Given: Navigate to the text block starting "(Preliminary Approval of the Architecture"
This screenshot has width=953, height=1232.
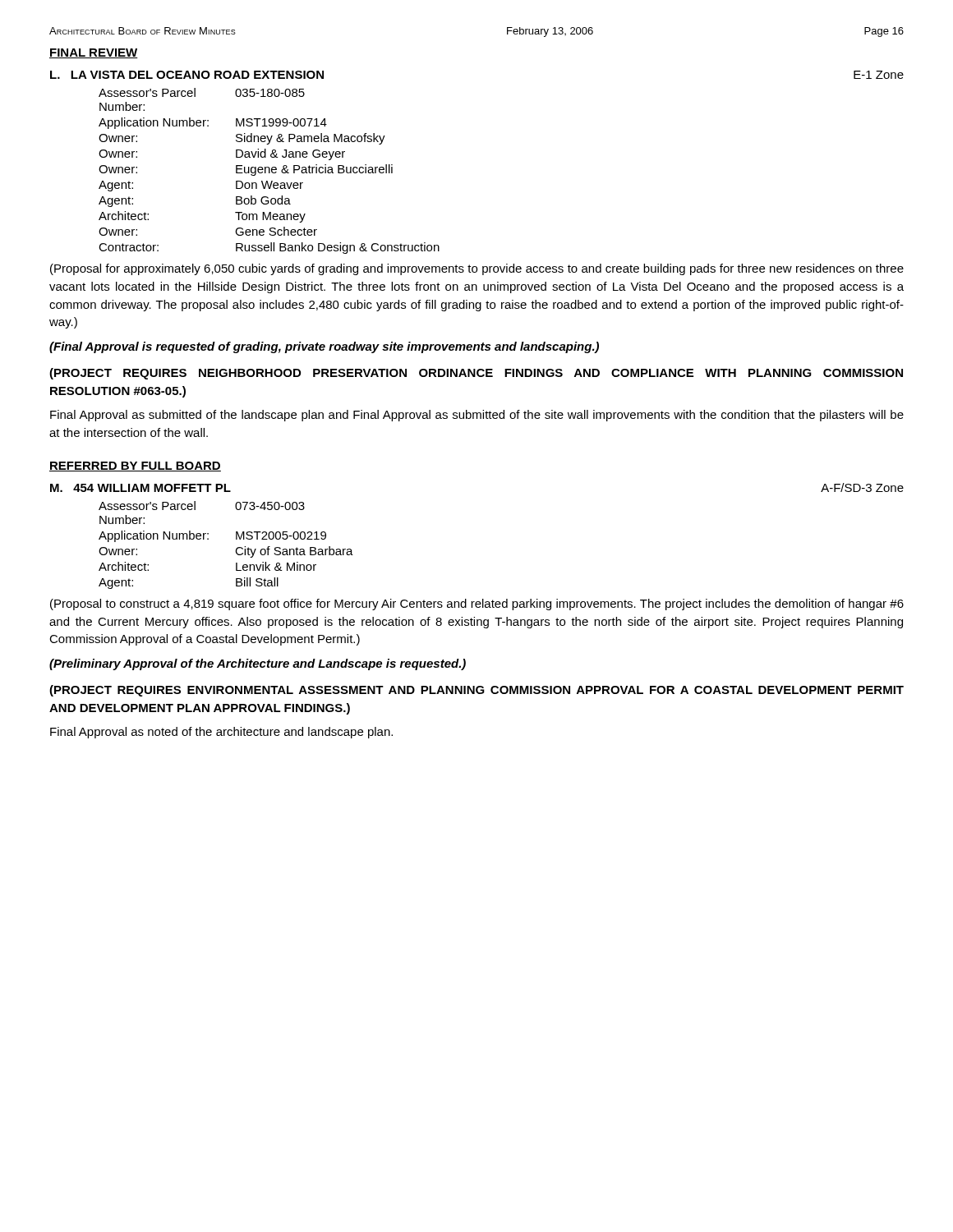Looking at the screenshot, I should pos(258,663).
